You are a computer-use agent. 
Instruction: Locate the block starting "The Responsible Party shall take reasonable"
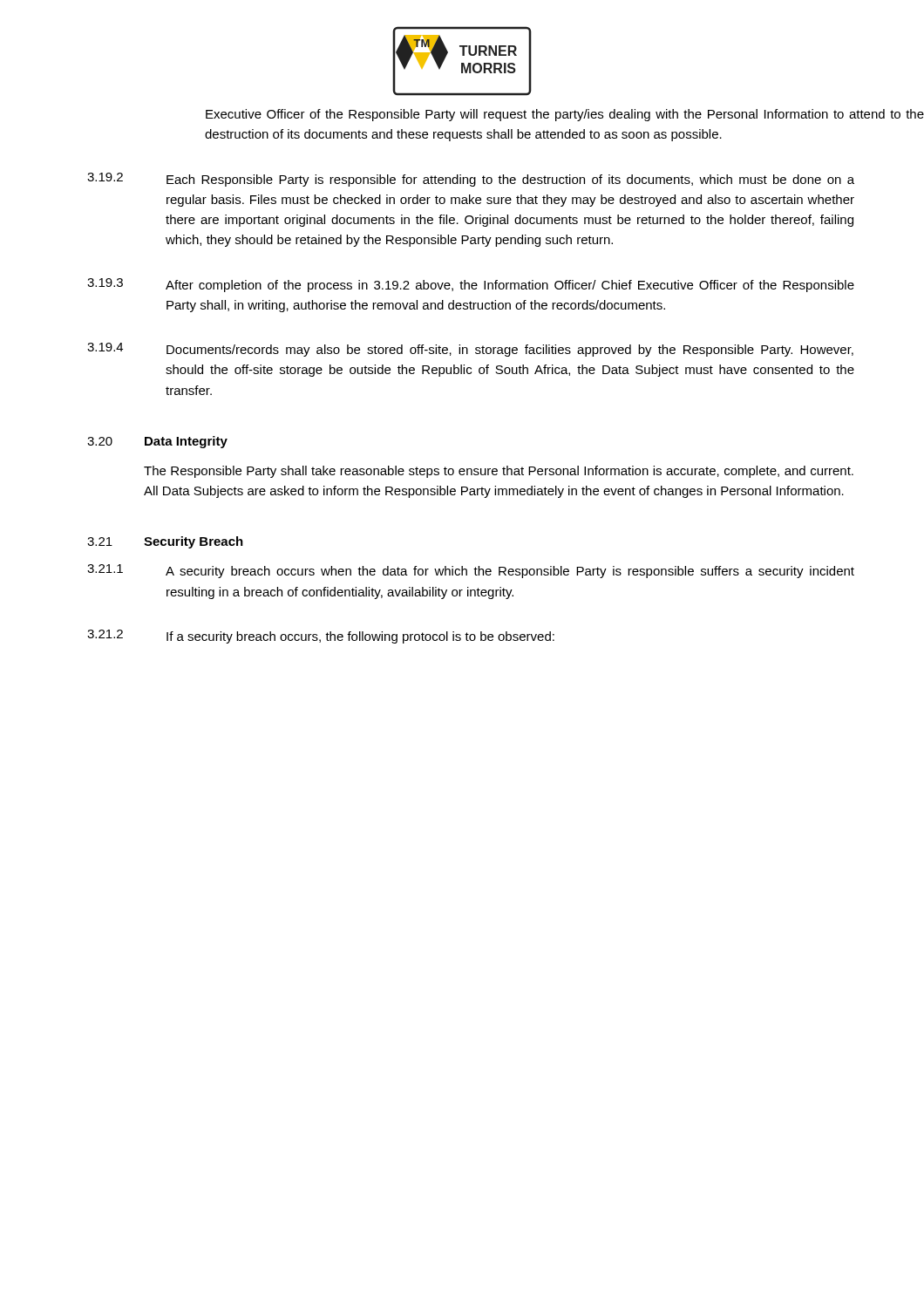coord(499,480)
